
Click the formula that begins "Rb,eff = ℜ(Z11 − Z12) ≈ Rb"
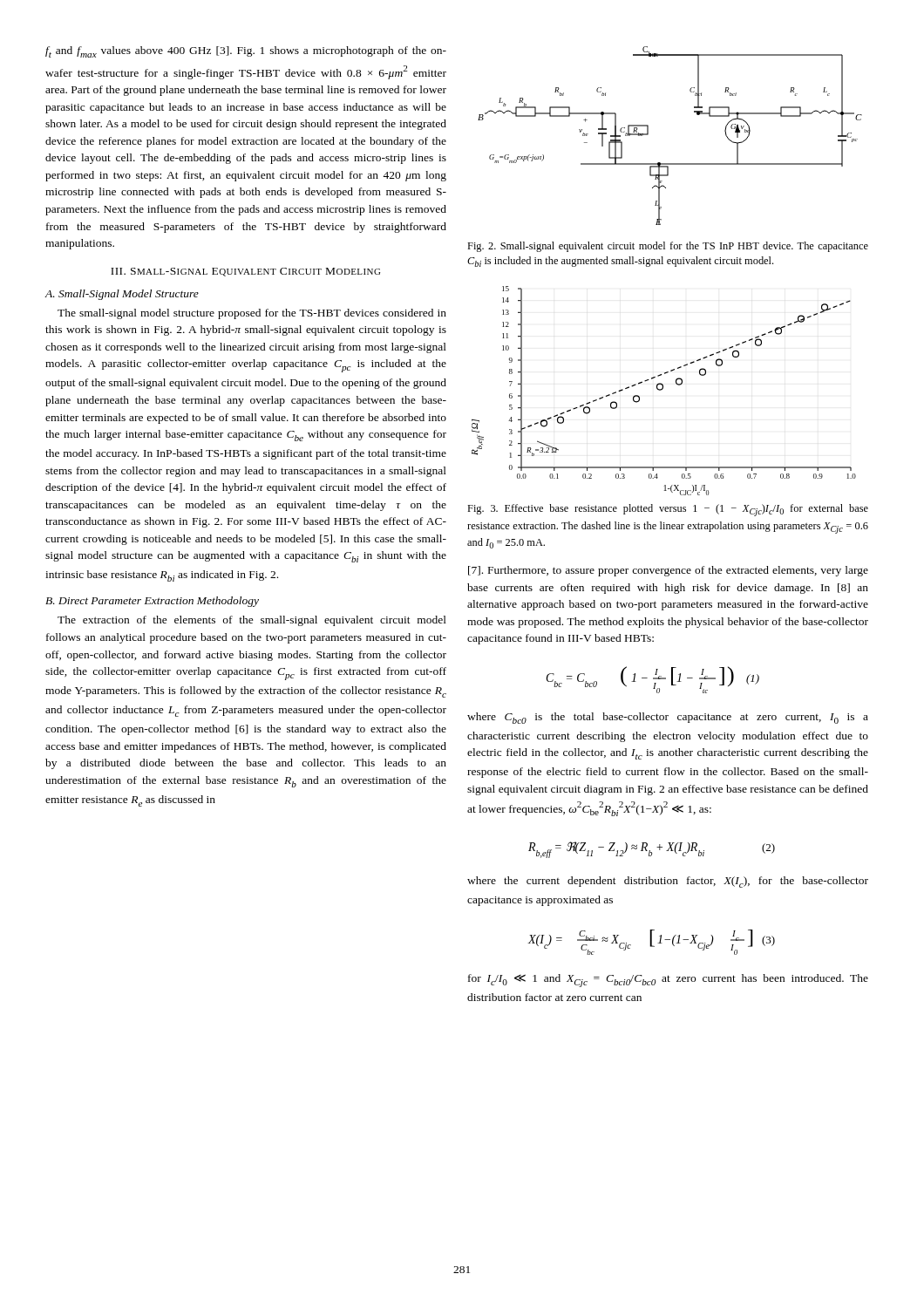pos(668,846)
